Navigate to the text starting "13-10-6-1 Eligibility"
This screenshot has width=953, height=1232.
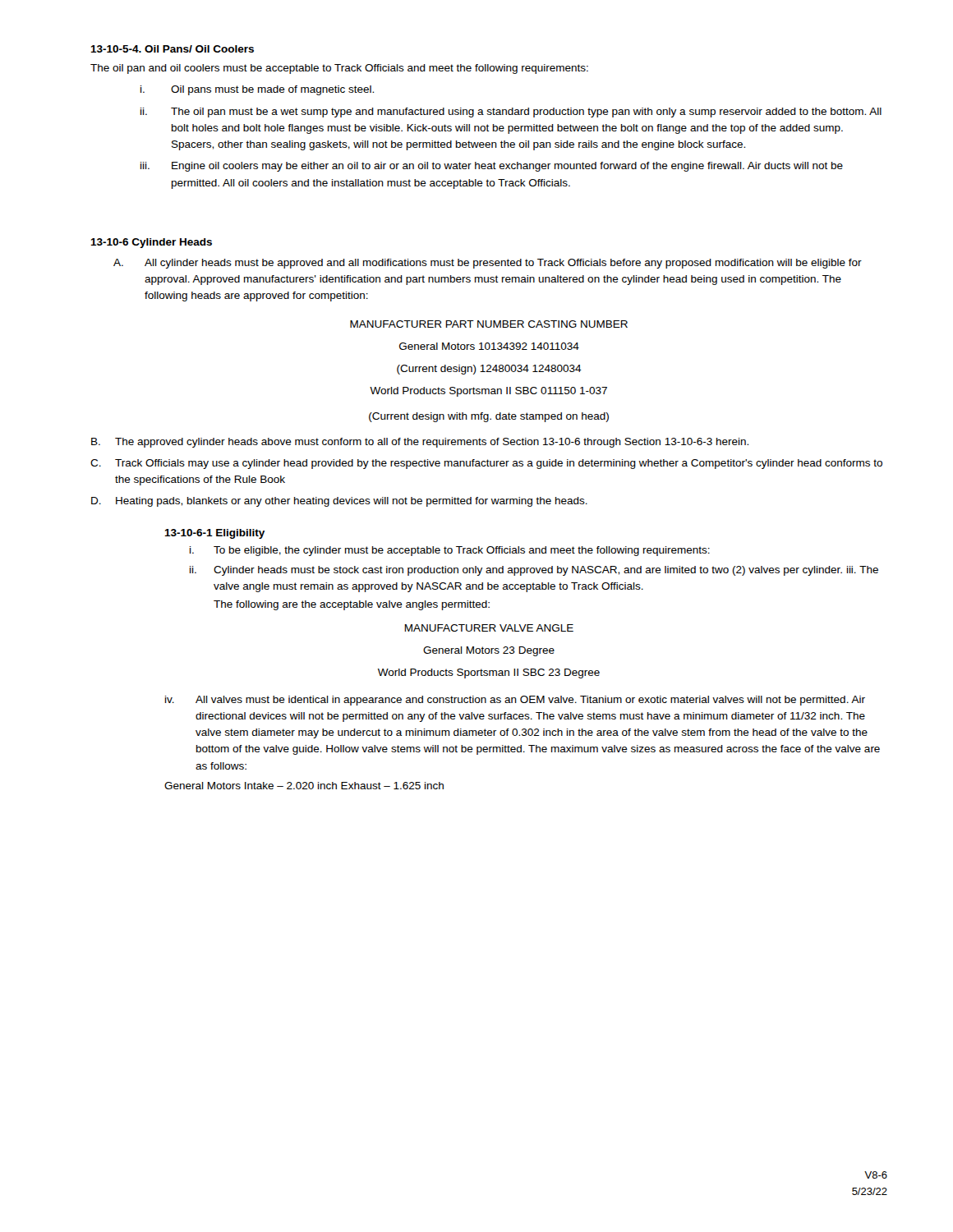click(x=215, y=532)
